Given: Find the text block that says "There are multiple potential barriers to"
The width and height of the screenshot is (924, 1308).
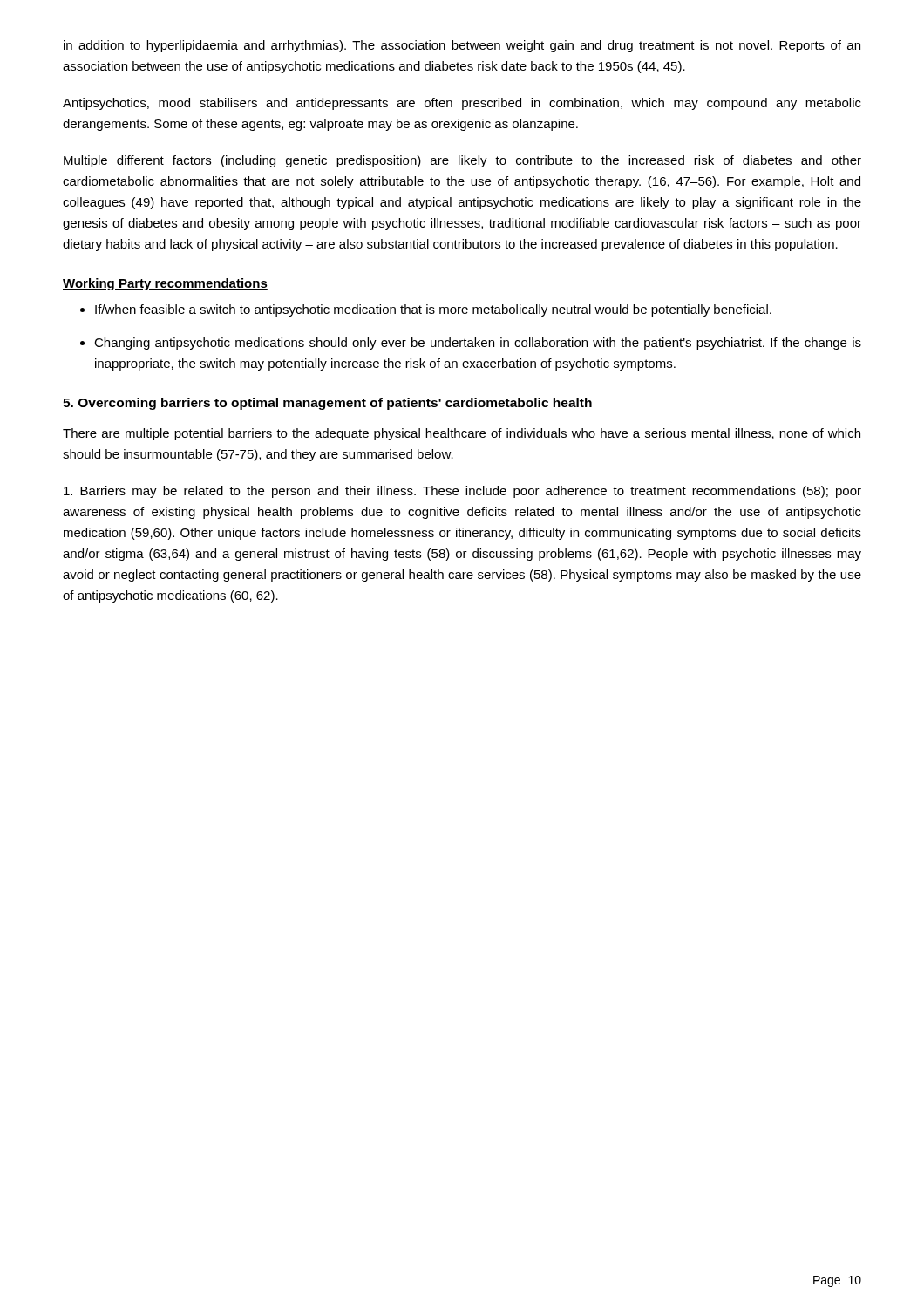Looking at the screenshot, I should [462, 443].
